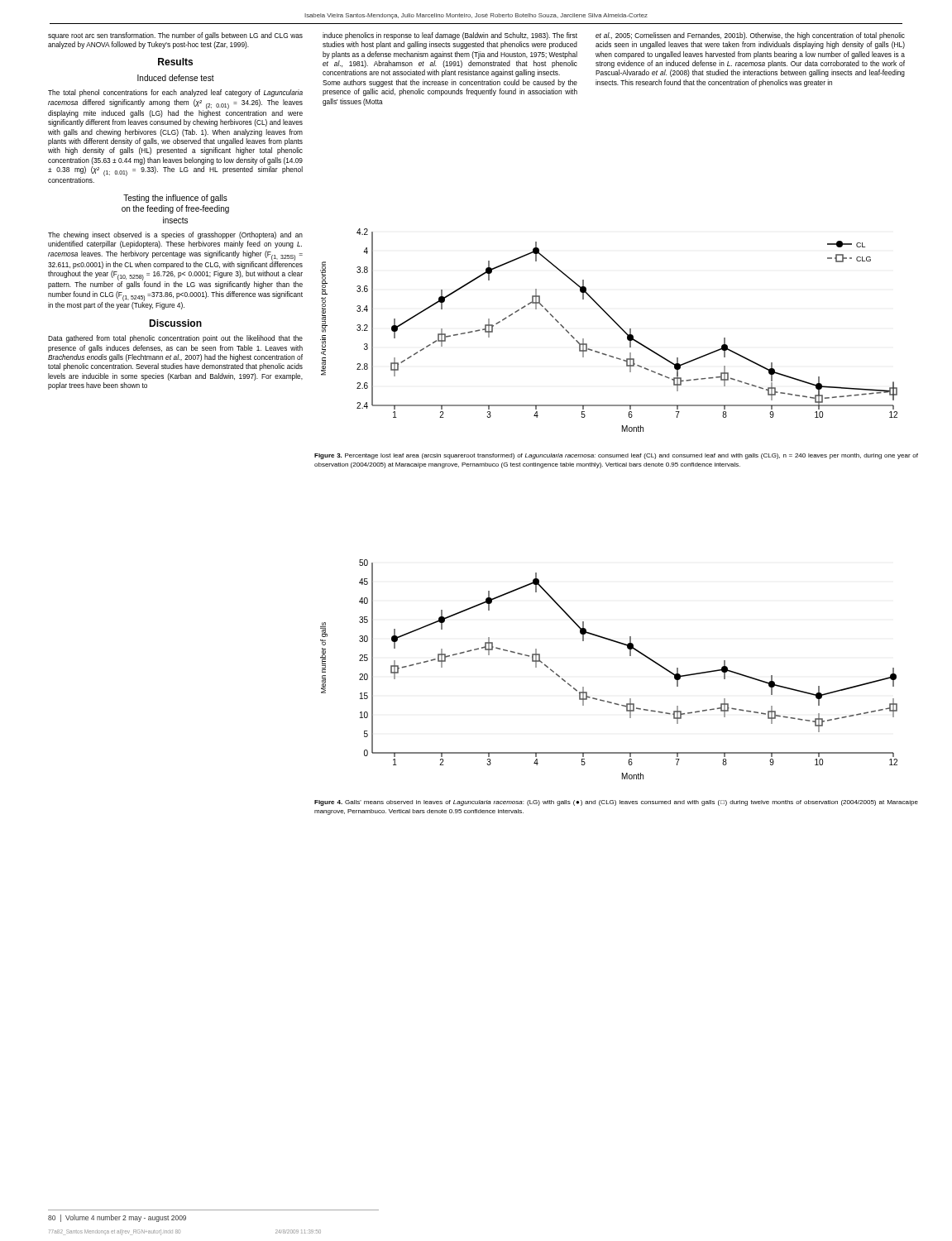The width and height of the screenshot is (952, 1241).
Task: Navigate to the text starting "Induced defense test"
Action: tap(175, 78)
